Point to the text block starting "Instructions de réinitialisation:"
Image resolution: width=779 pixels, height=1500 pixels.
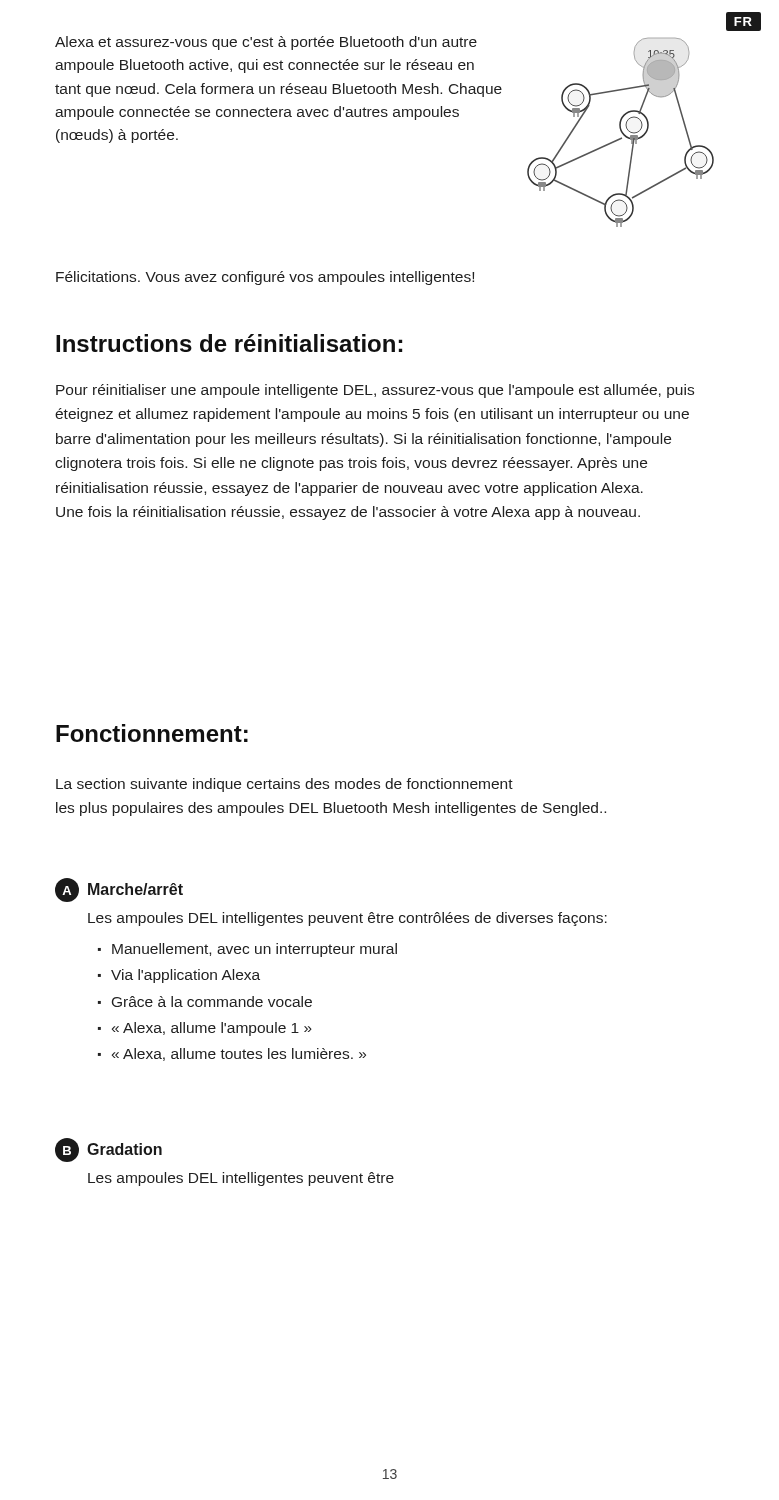(230, 344)
